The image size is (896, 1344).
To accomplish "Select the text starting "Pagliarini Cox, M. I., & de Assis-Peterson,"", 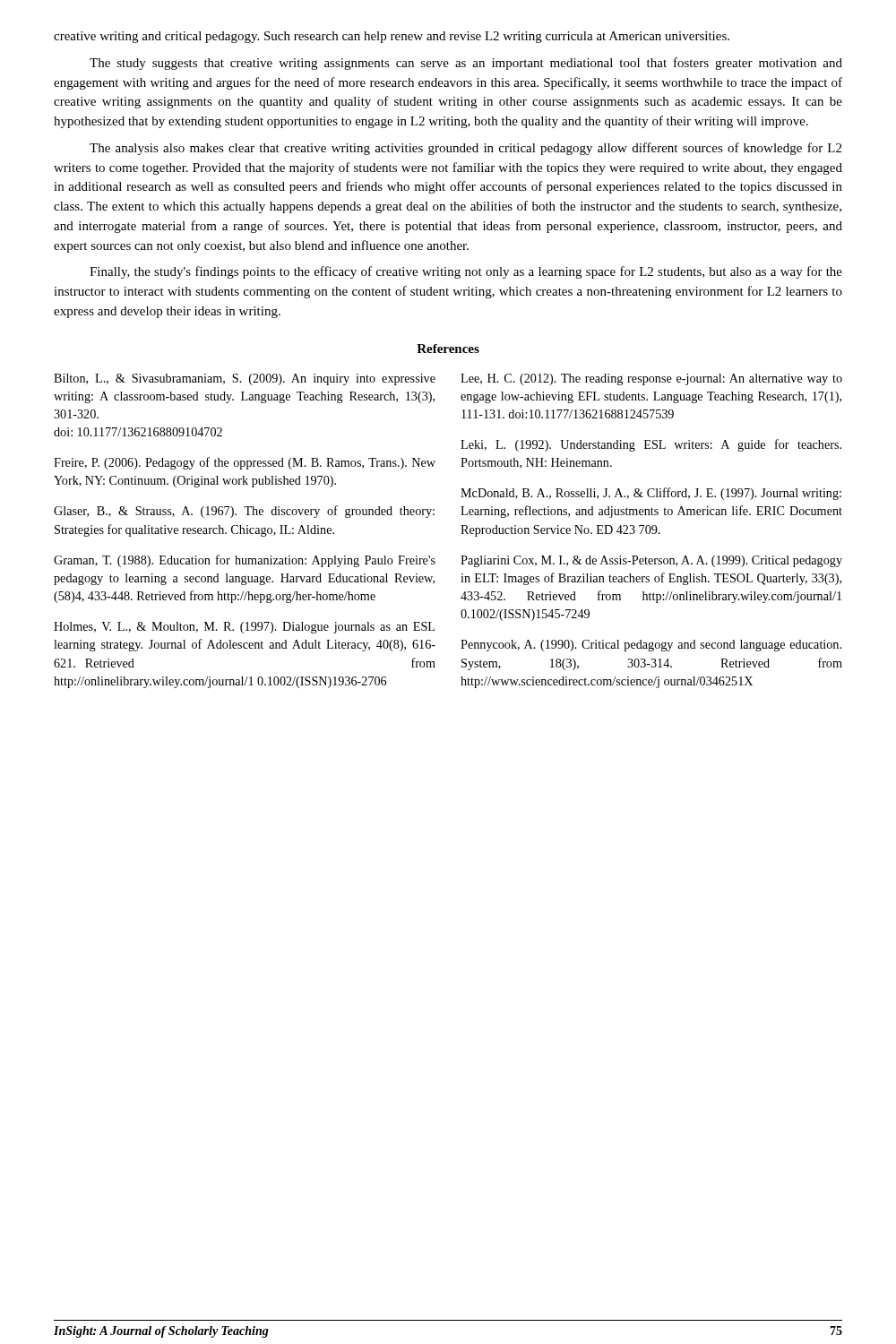I will coord(651,587).
